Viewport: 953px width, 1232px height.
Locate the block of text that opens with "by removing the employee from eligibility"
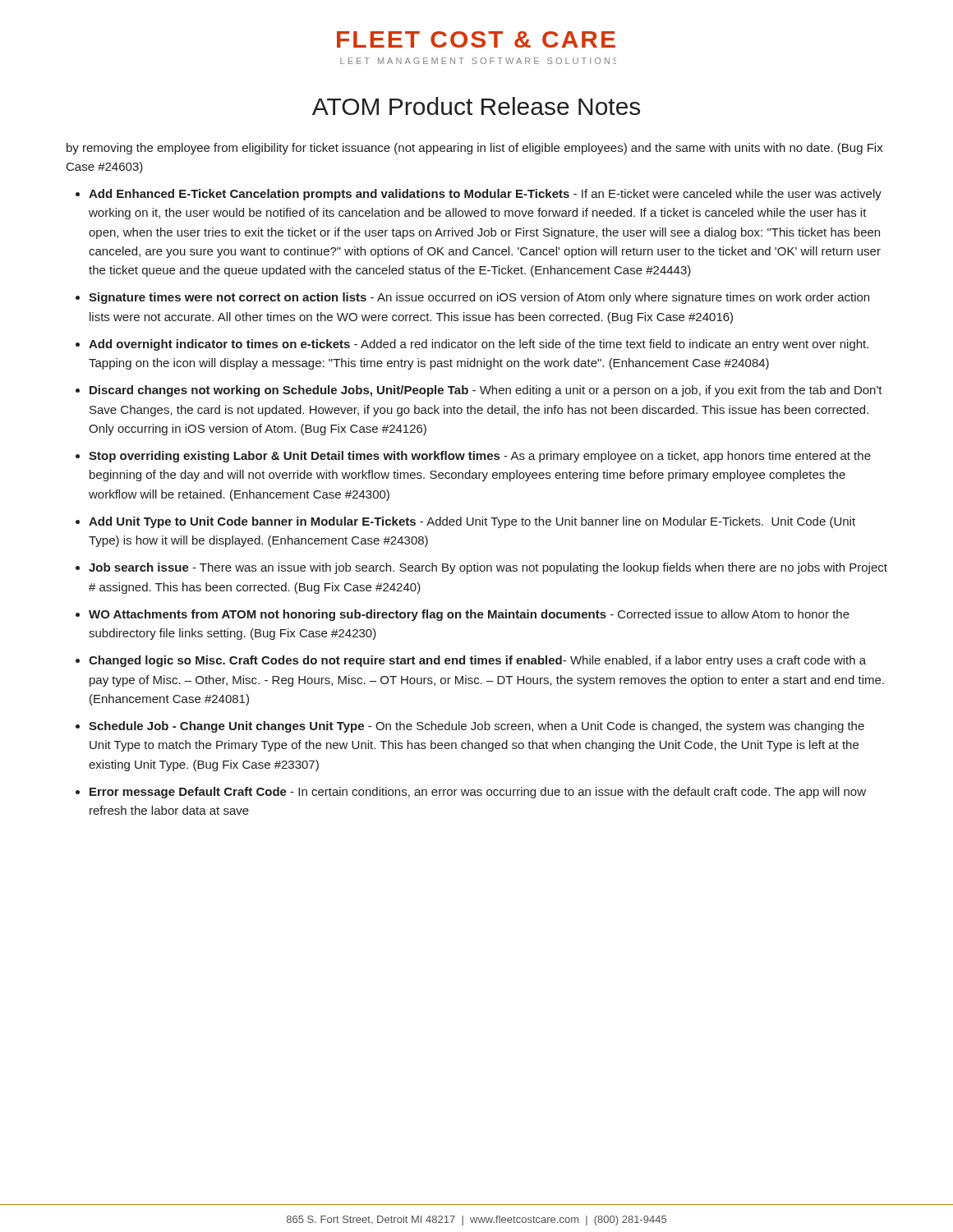[x=474, y=157]
